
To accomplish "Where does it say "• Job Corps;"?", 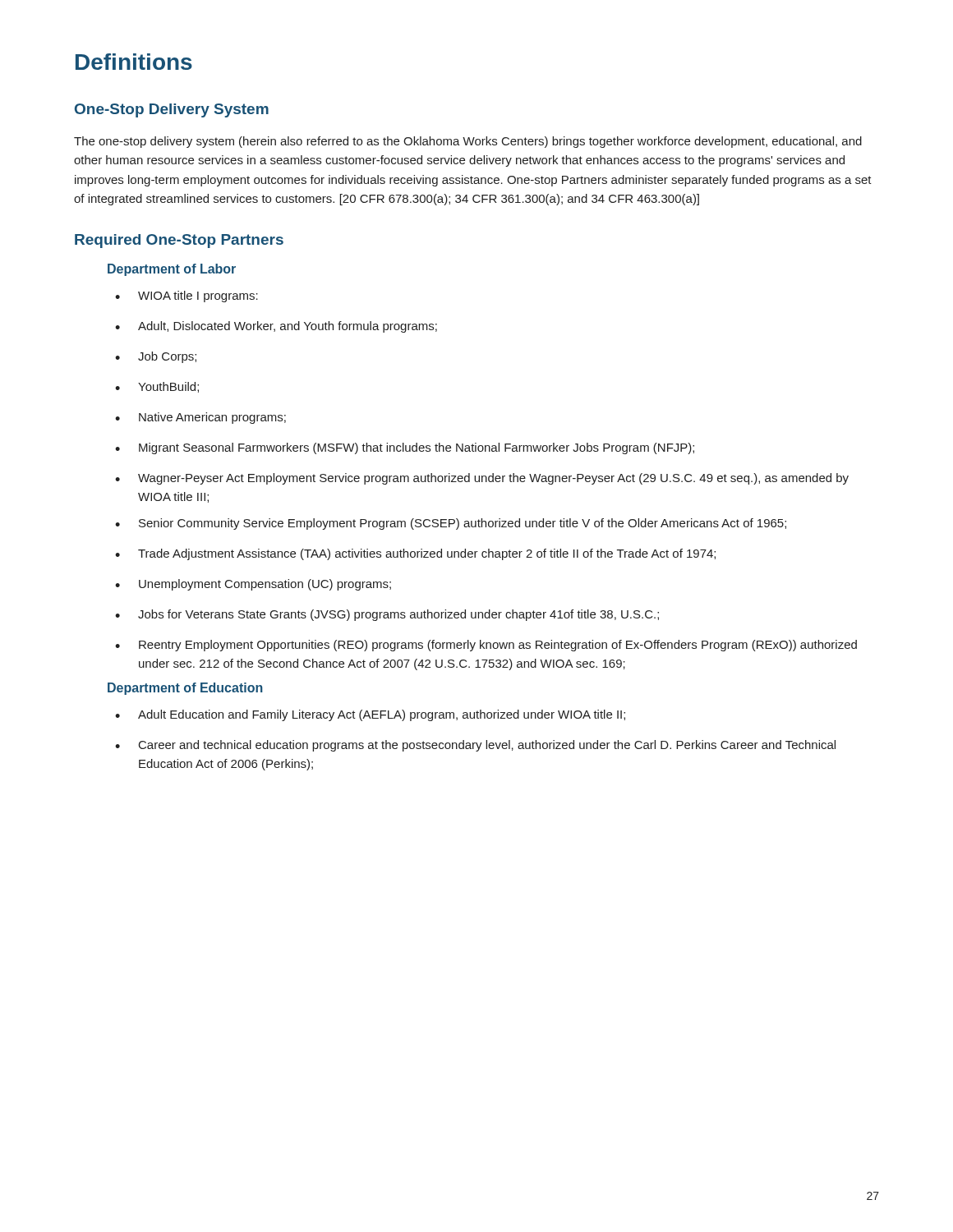I will click(x=156, y=357).
